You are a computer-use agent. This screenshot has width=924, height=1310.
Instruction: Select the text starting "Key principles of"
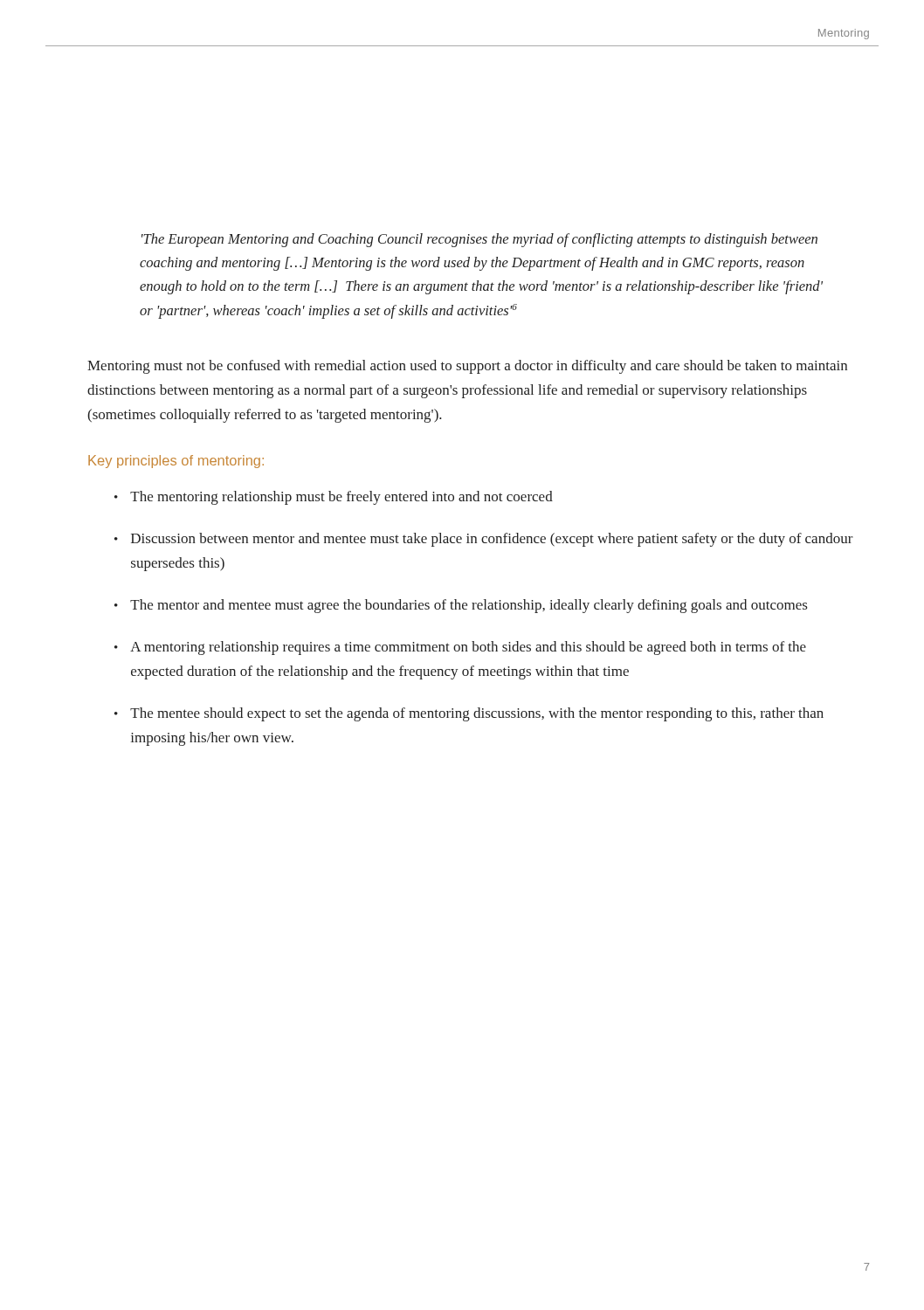[176, 460]
